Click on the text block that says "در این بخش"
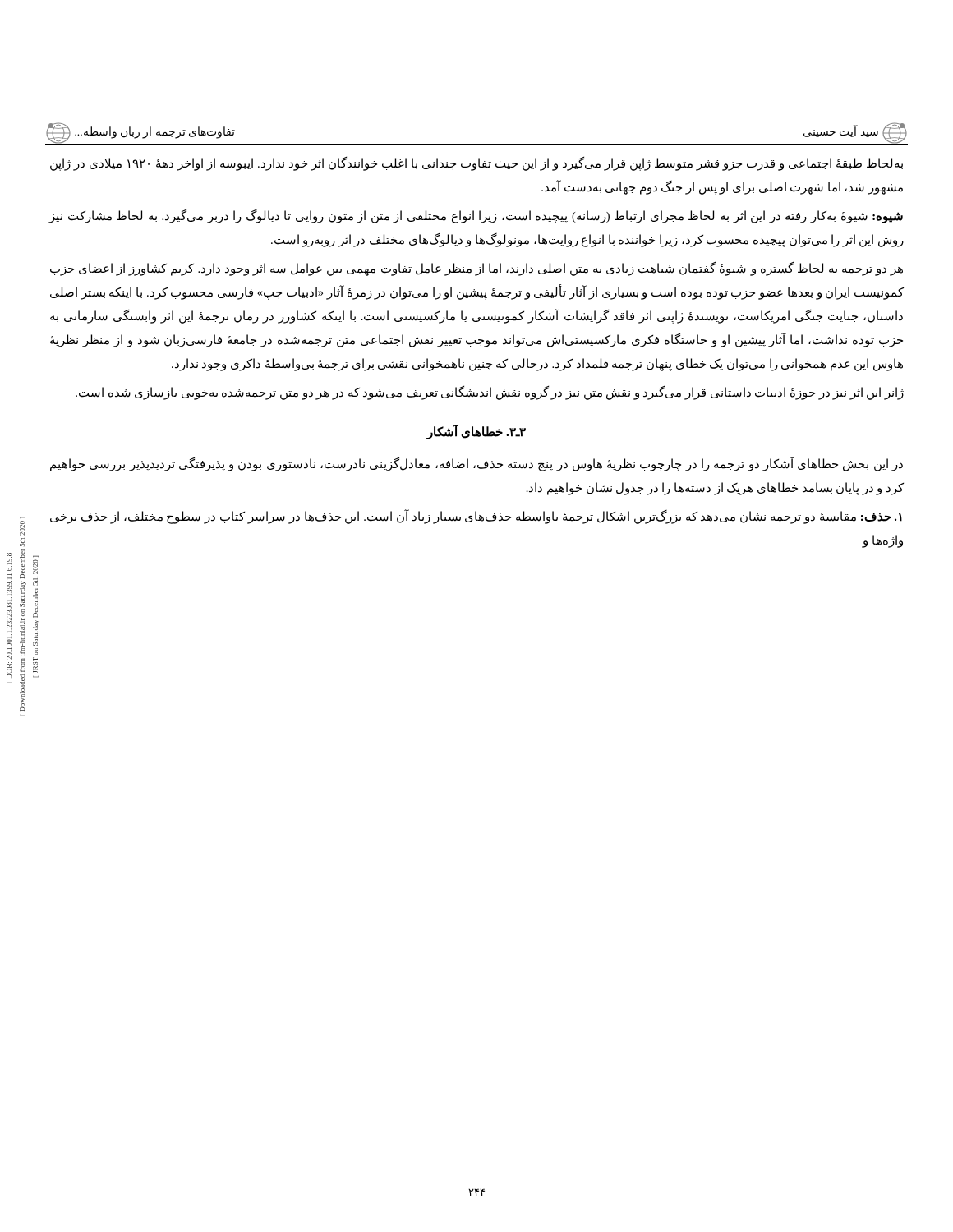953x1232 pixels. click(x=476, y=476)
